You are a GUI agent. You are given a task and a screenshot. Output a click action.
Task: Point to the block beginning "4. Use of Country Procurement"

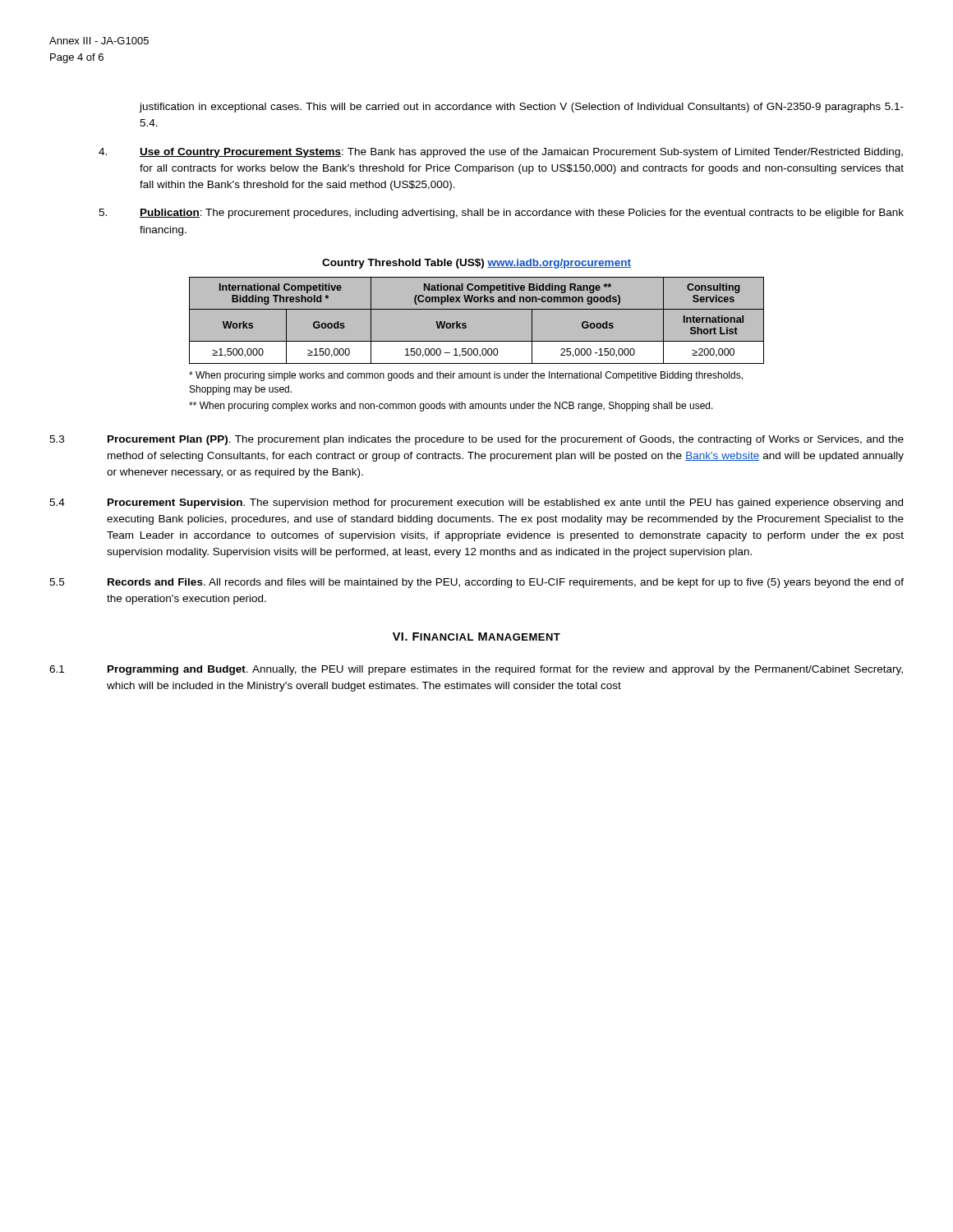pos(501,168)
